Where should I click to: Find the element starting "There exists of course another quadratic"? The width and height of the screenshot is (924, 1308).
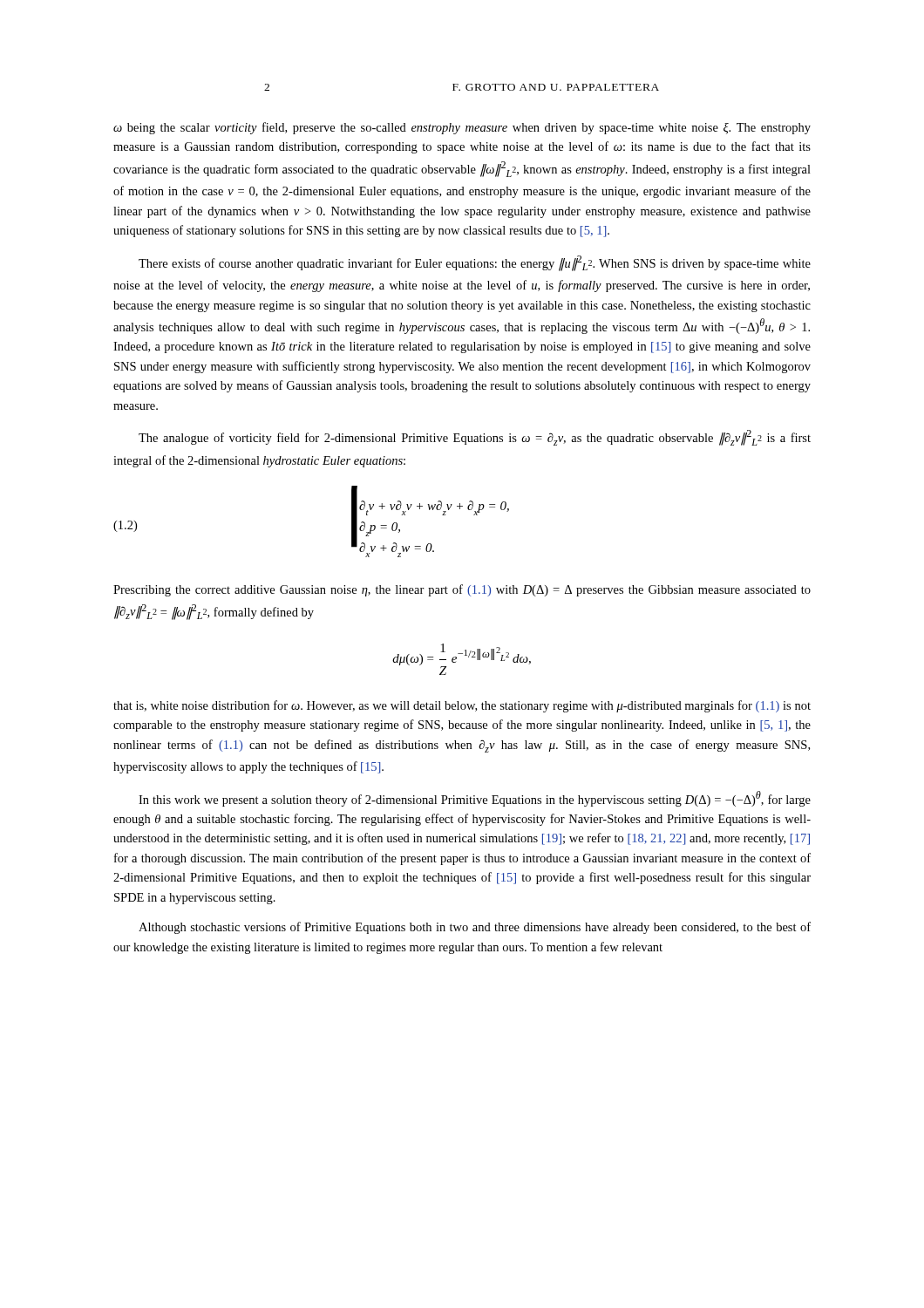coord(462,333)
